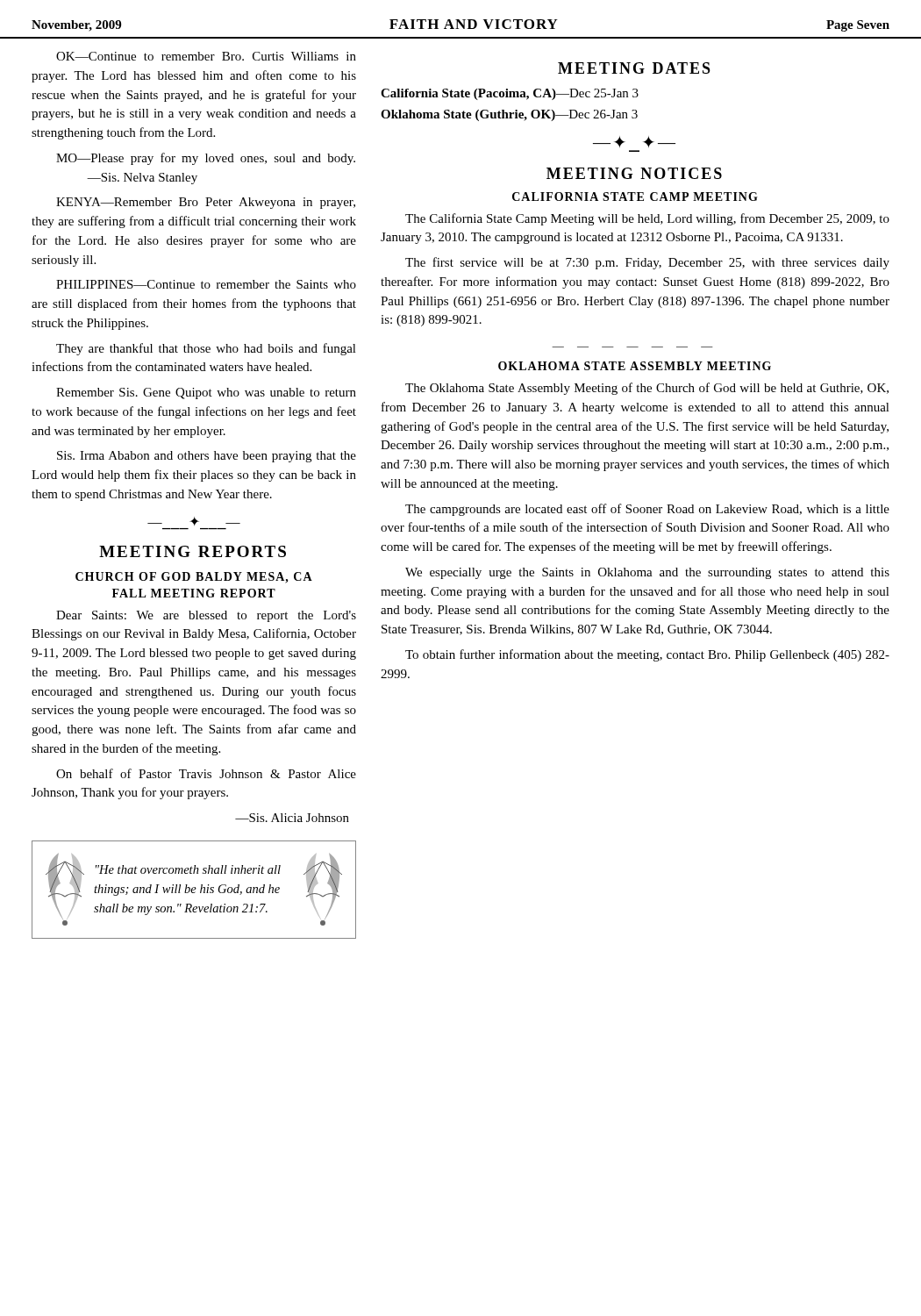
Task: Find the block on this page that starts "KENYA—Remember Bro Peter"
Action: pyautogui.click(x=194, y=231)
